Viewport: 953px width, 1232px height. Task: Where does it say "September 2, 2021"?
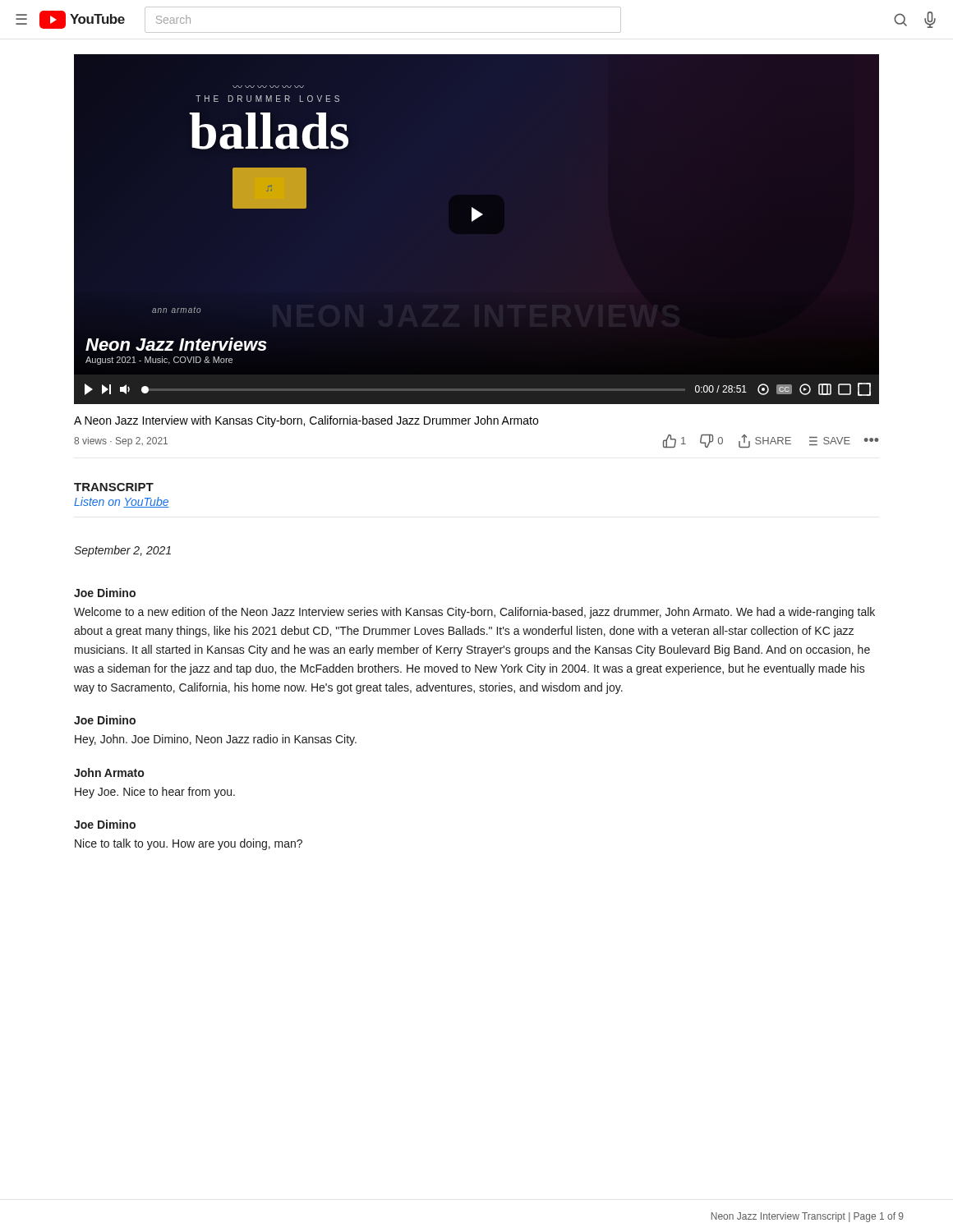123,550
